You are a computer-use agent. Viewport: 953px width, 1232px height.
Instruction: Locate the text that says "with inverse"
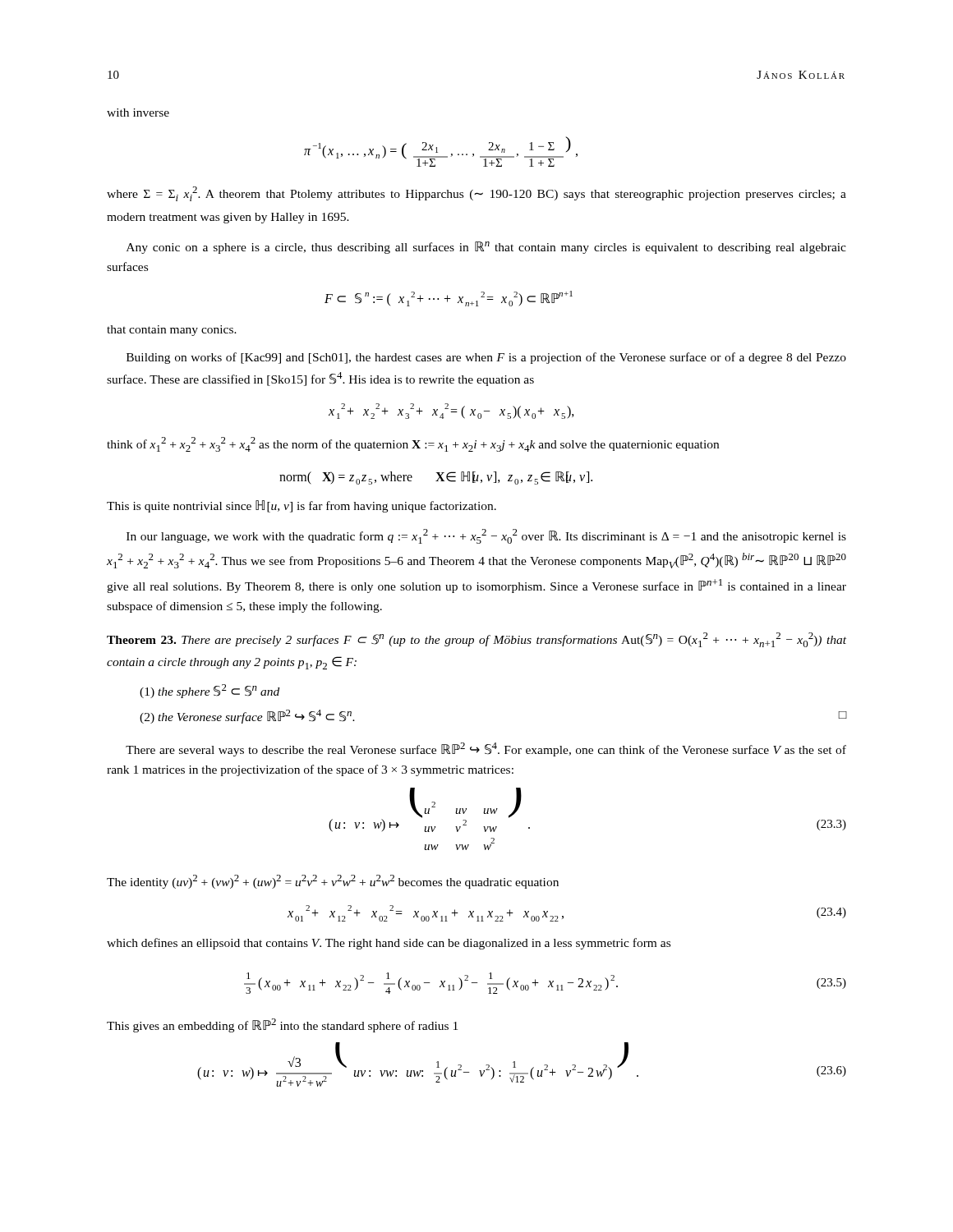(x=138, y=112)
